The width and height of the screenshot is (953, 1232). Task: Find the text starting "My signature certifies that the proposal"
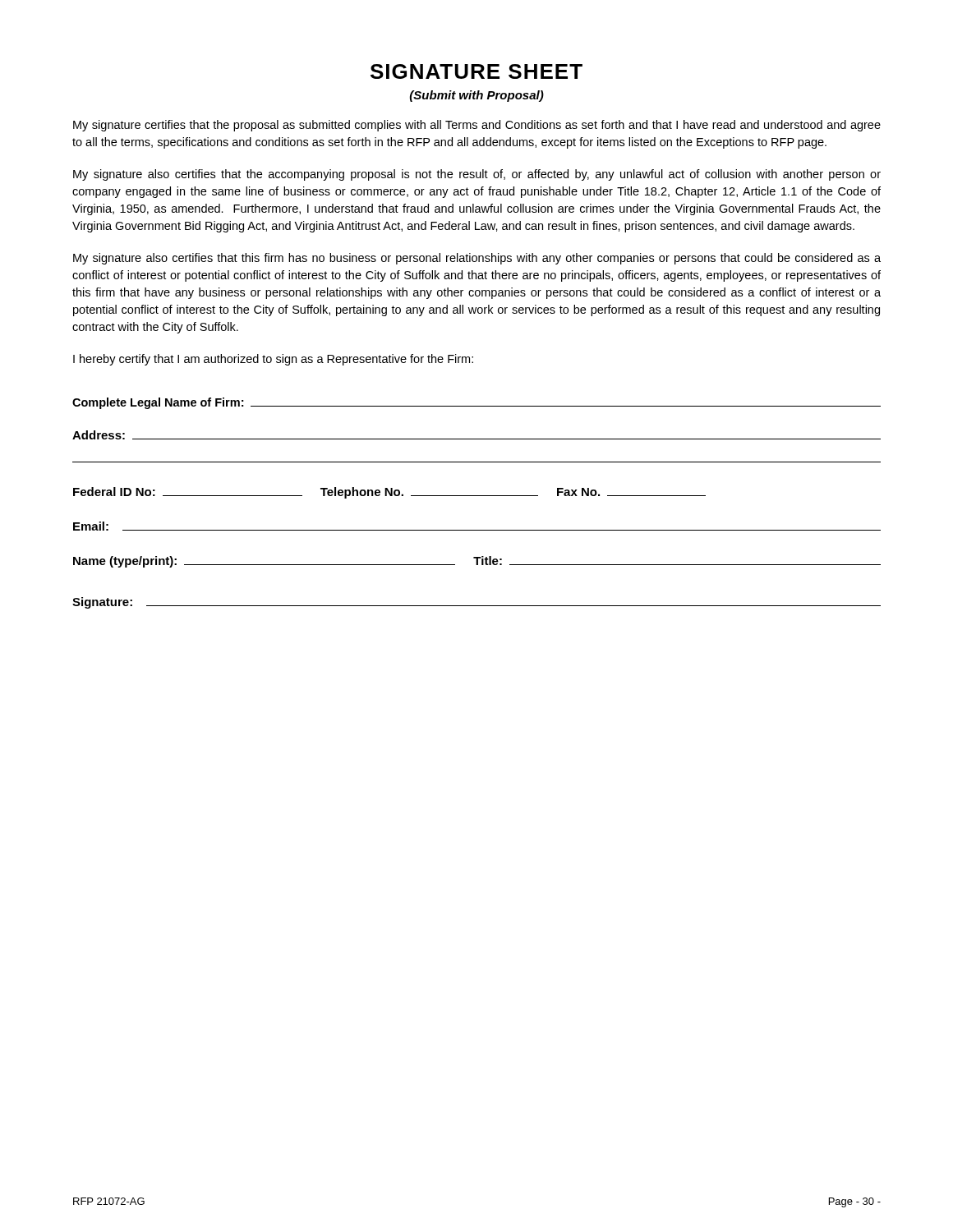476,133
